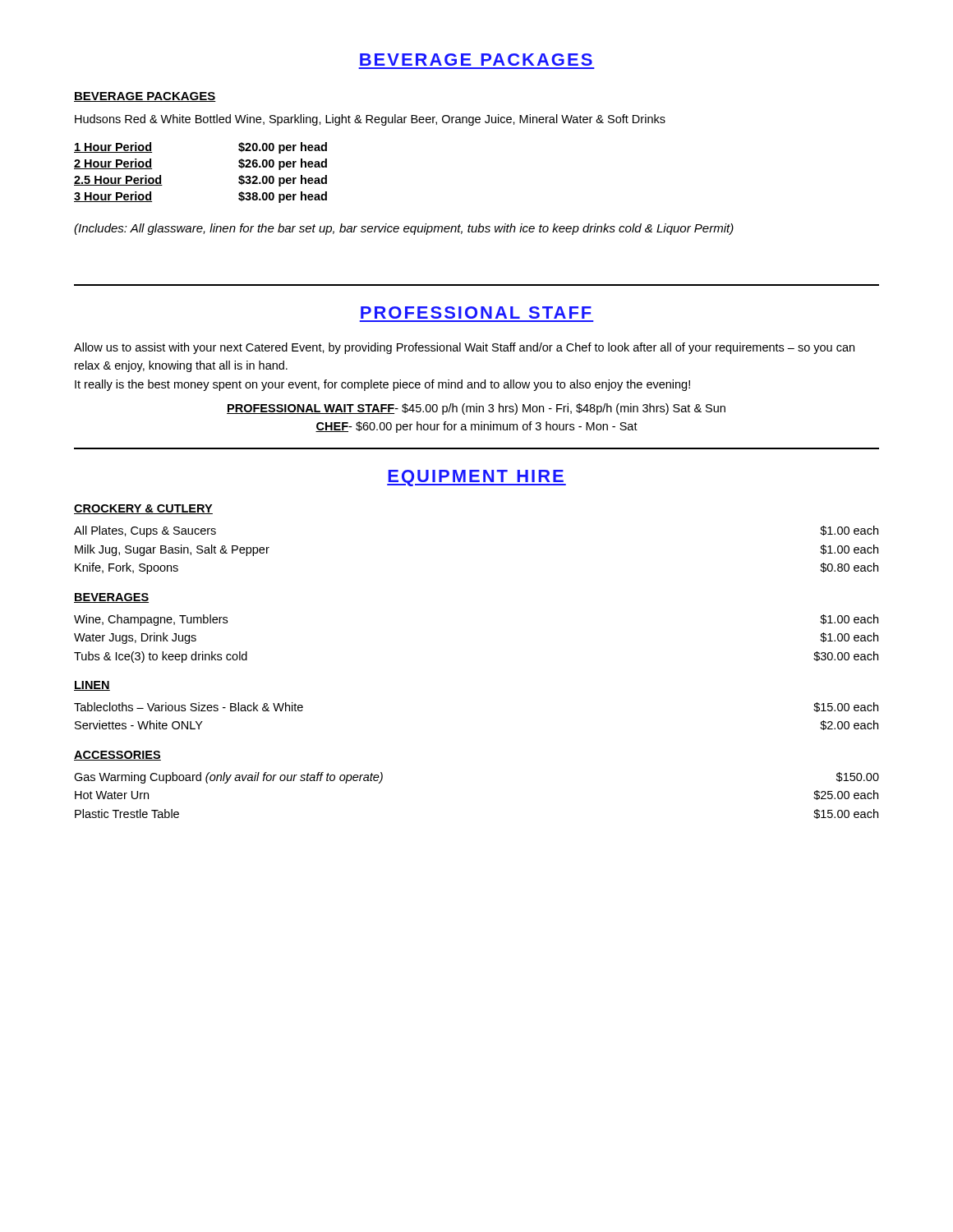Where is the passage that starts "2.5 Hour Period"?
953x1232 pixels.
[118, 180]
